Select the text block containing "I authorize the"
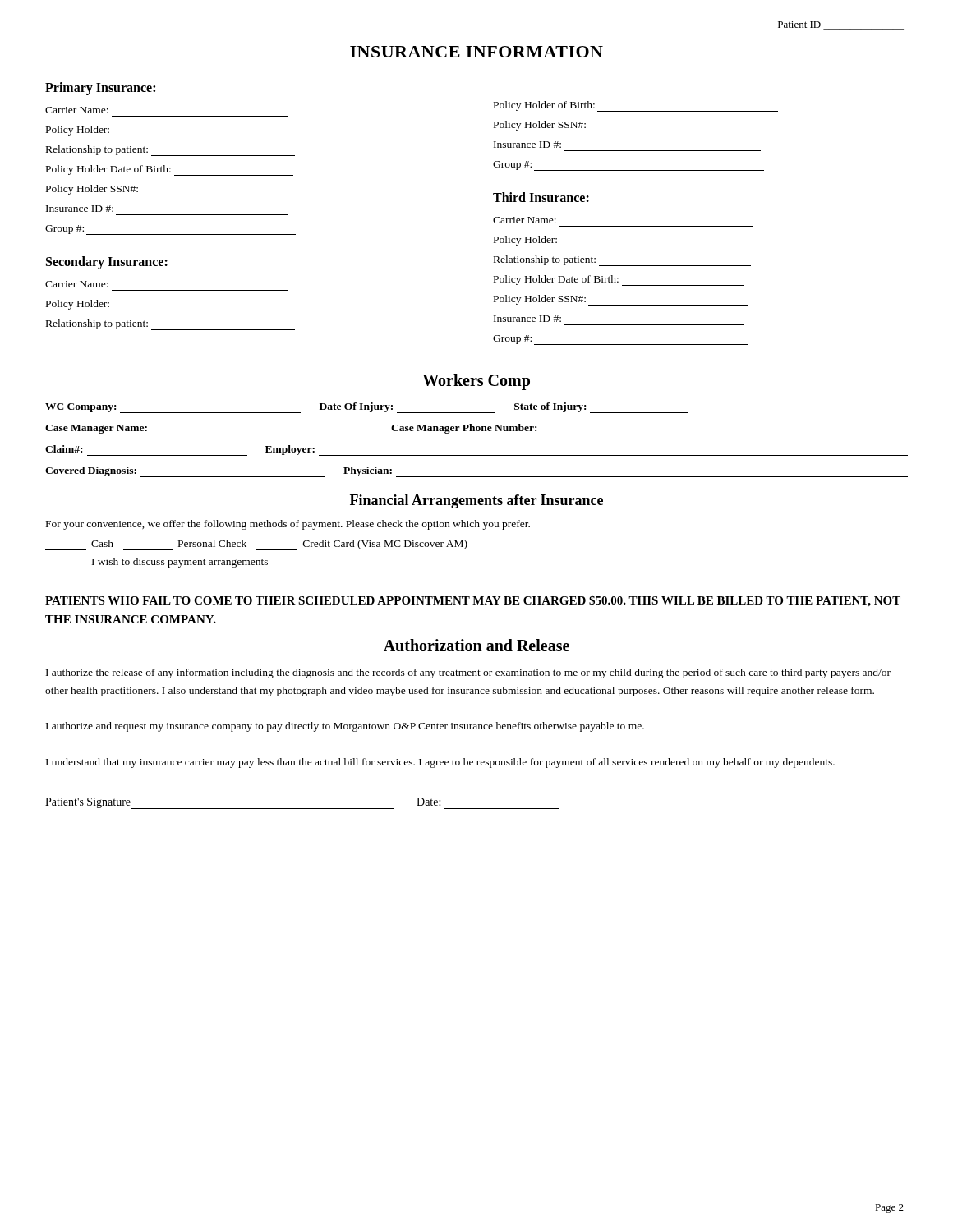Screen dimensions: 1232x953 [x=468, y=681]
